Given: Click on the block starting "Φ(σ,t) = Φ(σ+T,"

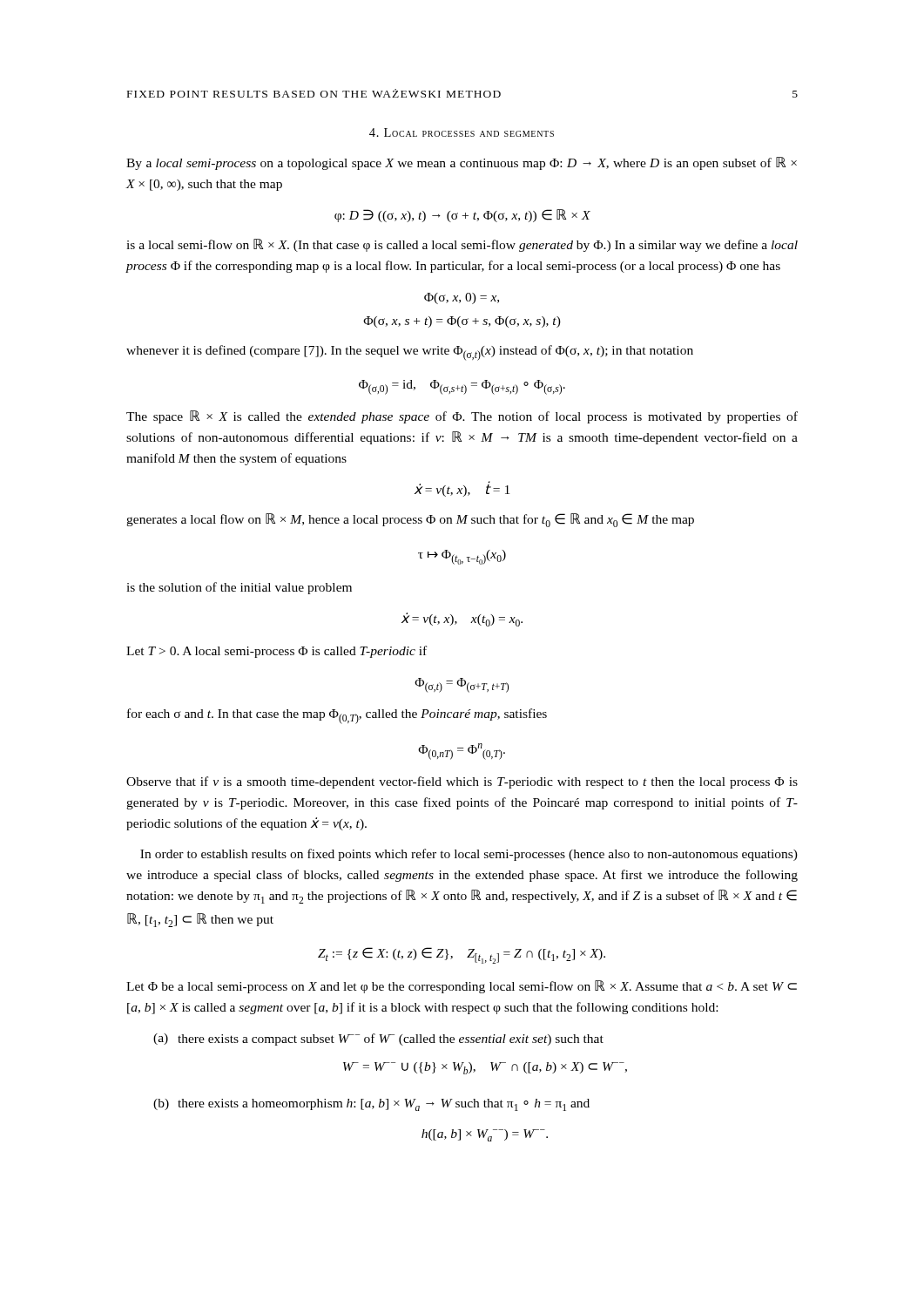Looking at the screenshot, I should coord(462,683).
